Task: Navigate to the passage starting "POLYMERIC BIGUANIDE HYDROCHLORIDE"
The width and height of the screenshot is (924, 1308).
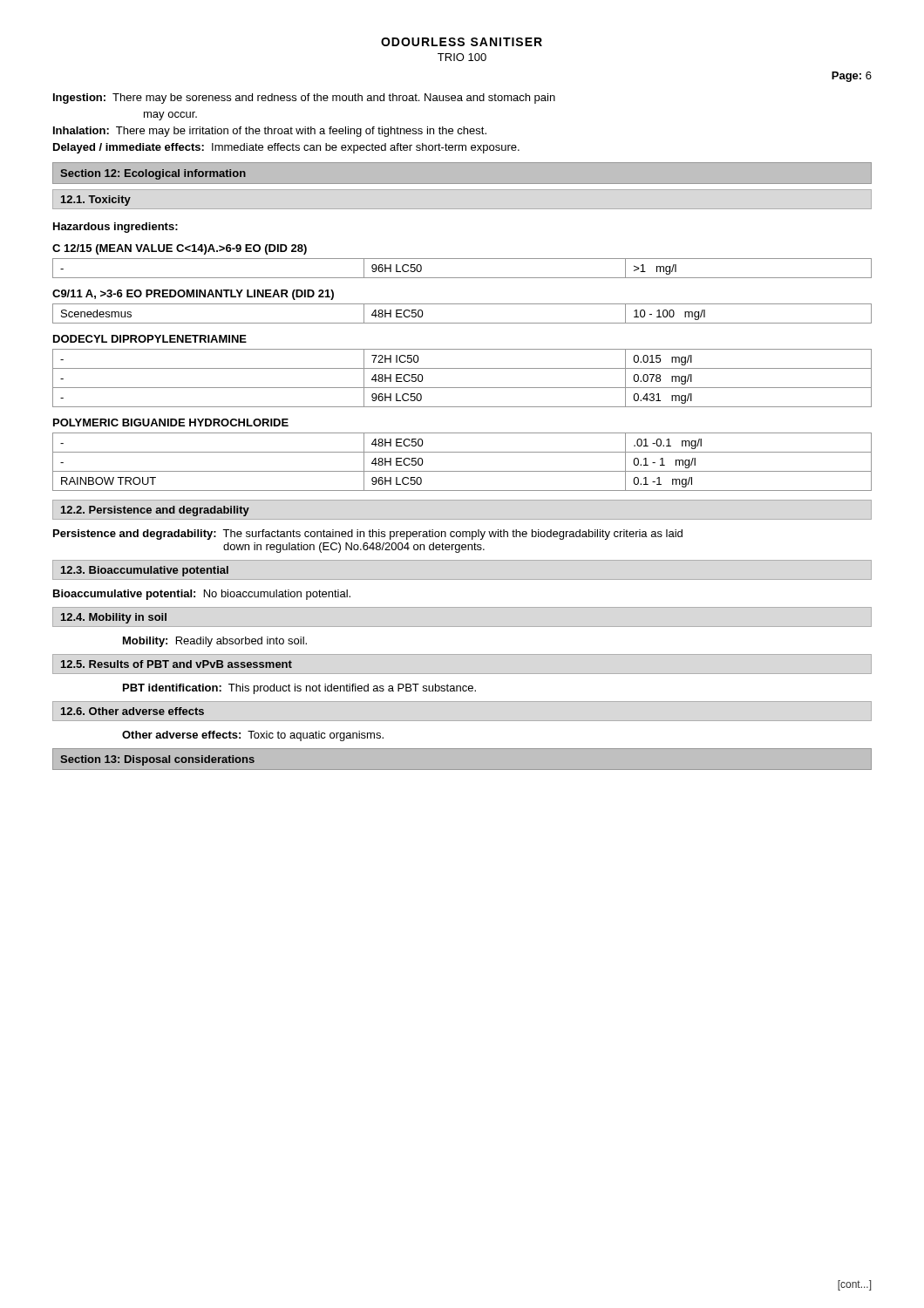Action: click(170, 422)
